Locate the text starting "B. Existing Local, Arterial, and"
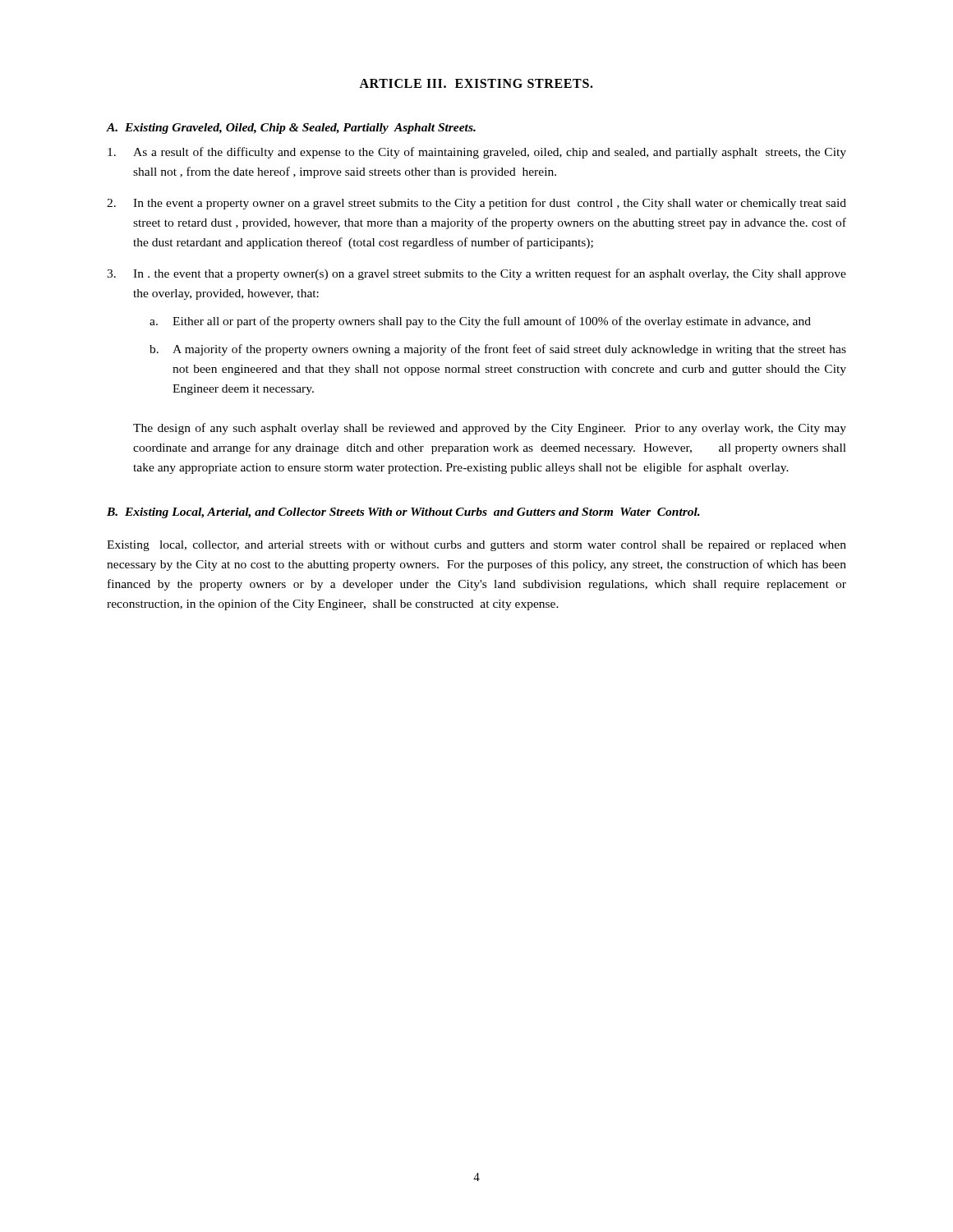The height and width of the screenshot is (1232, 953). [x=404, y=511]
